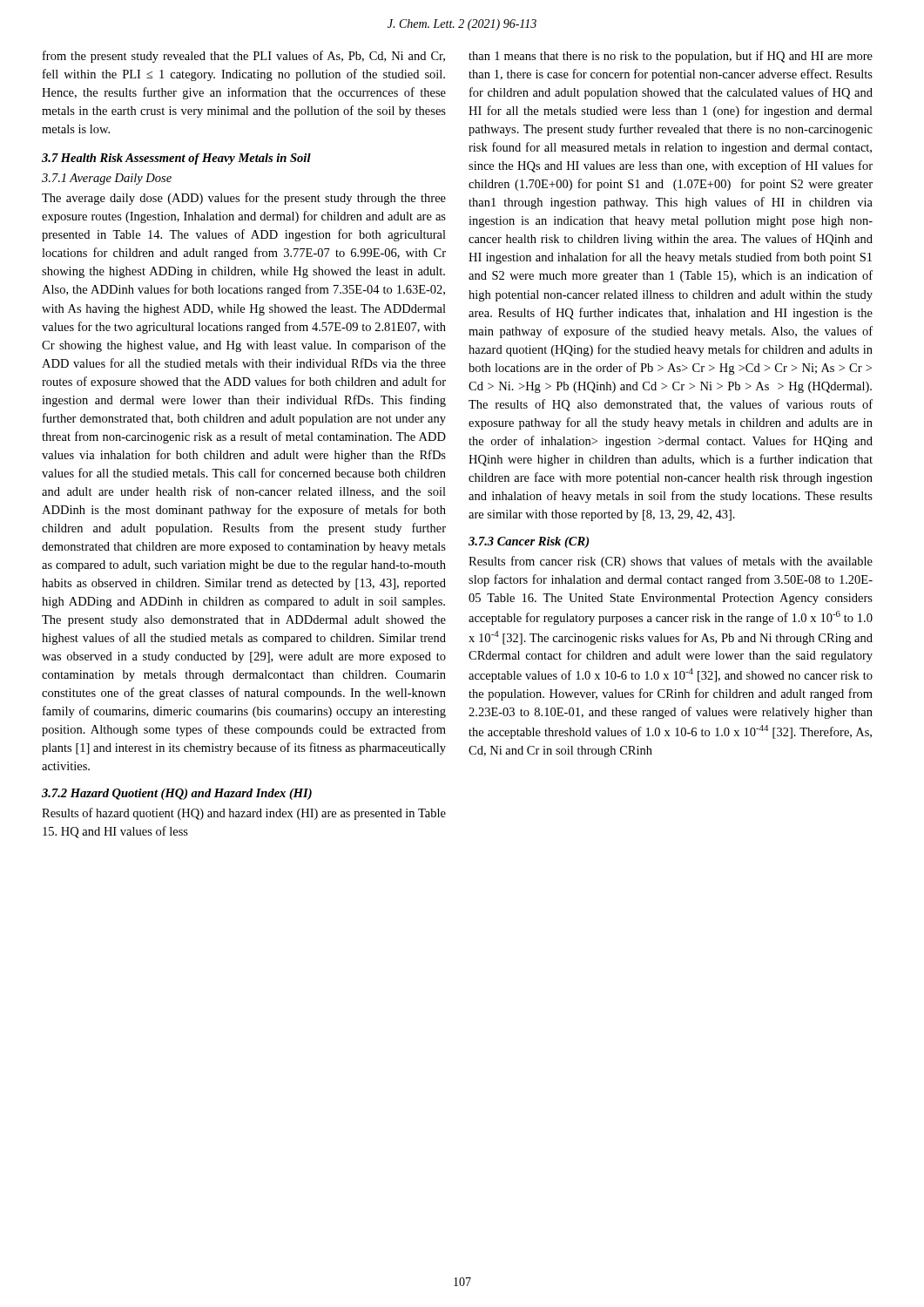924x1307 pixels.
Task: Locate the region starting "The average daily dose"
Action: tap(244, 482)
